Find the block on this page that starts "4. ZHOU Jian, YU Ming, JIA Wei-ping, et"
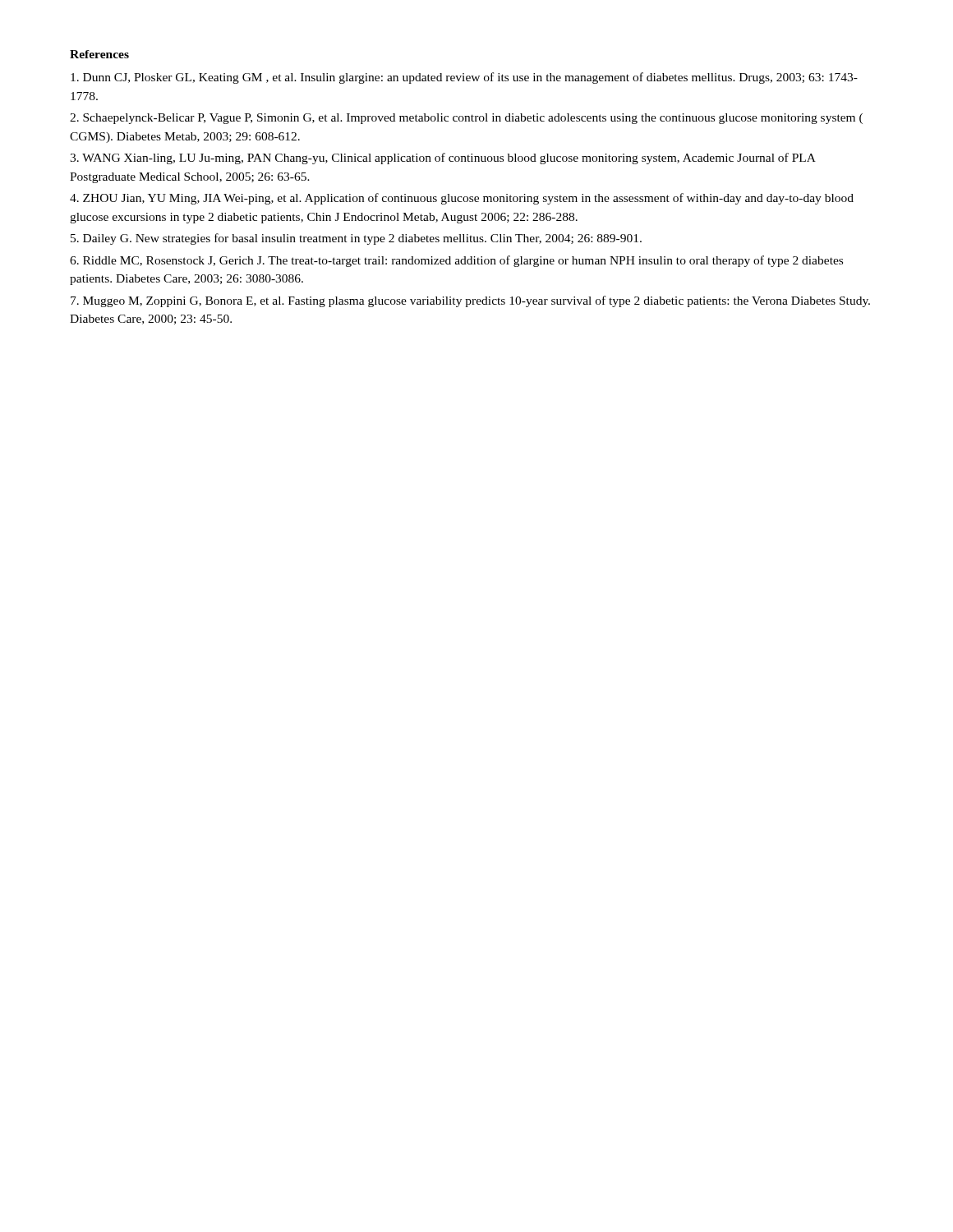The width and height of the screenshot is (953, 1232). coord(462,207)
